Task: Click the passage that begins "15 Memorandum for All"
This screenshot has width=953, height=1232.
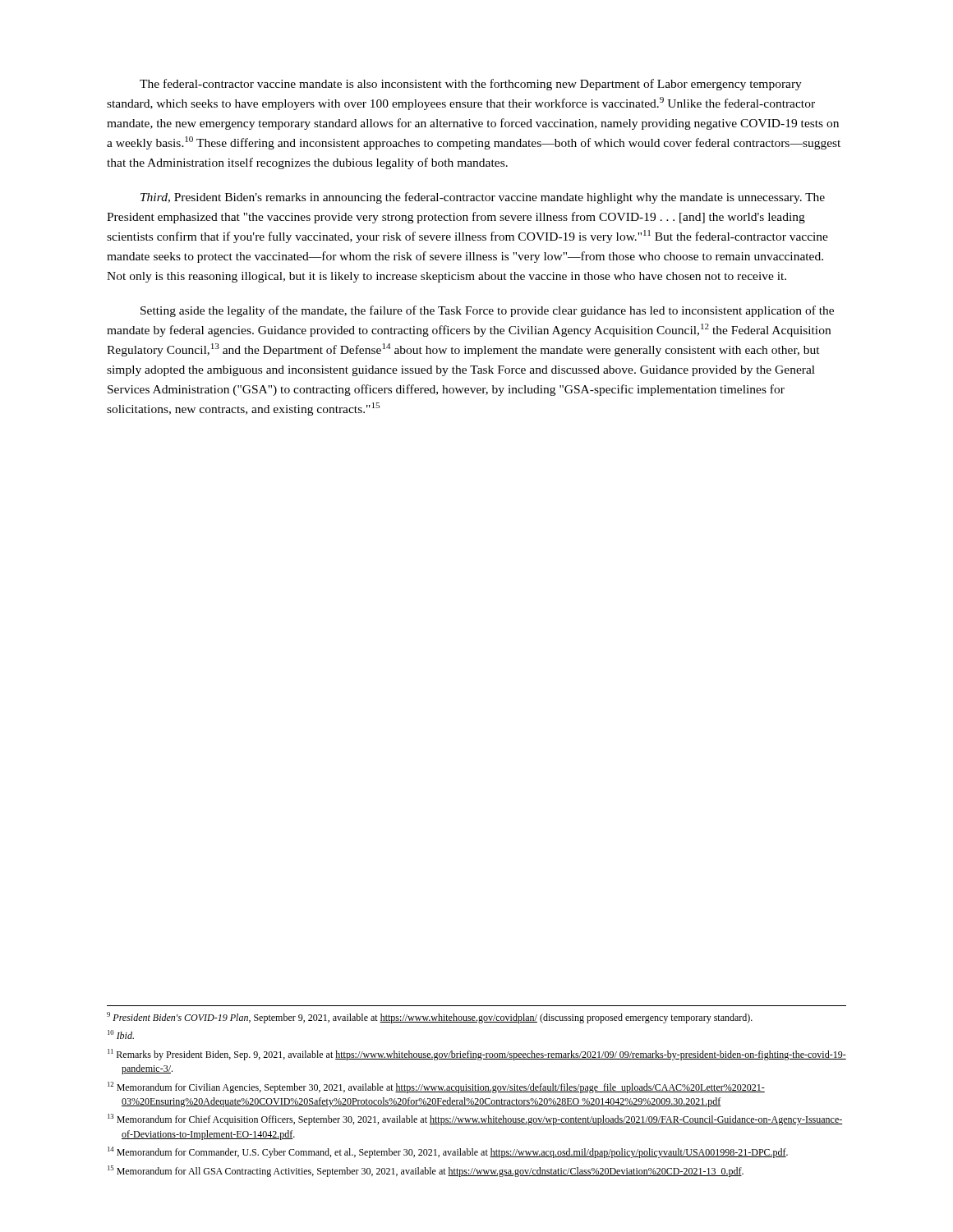Action: 476,1172
